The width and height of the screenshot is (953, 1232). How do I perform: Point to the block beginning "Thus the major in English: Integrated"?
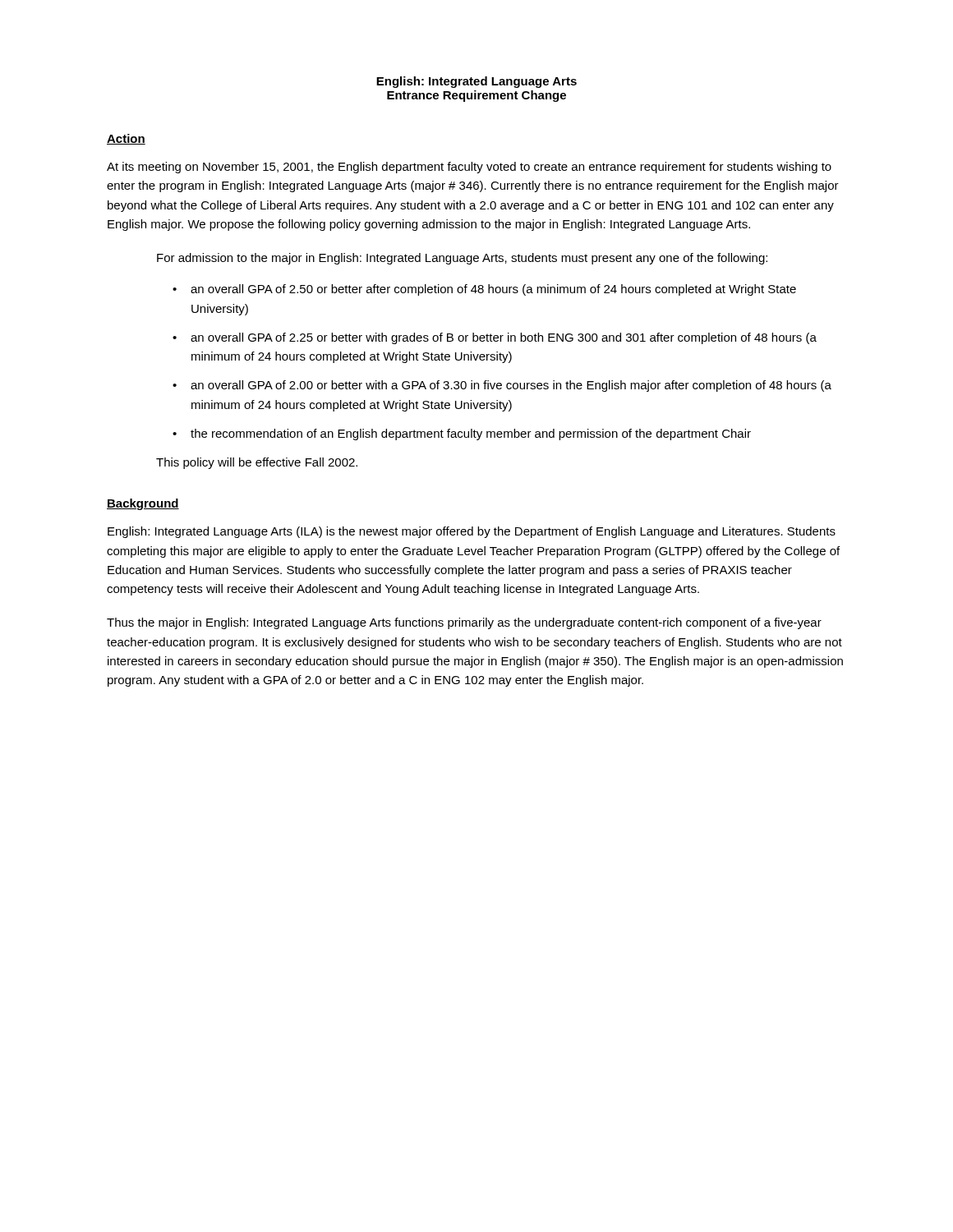[475, 651]
